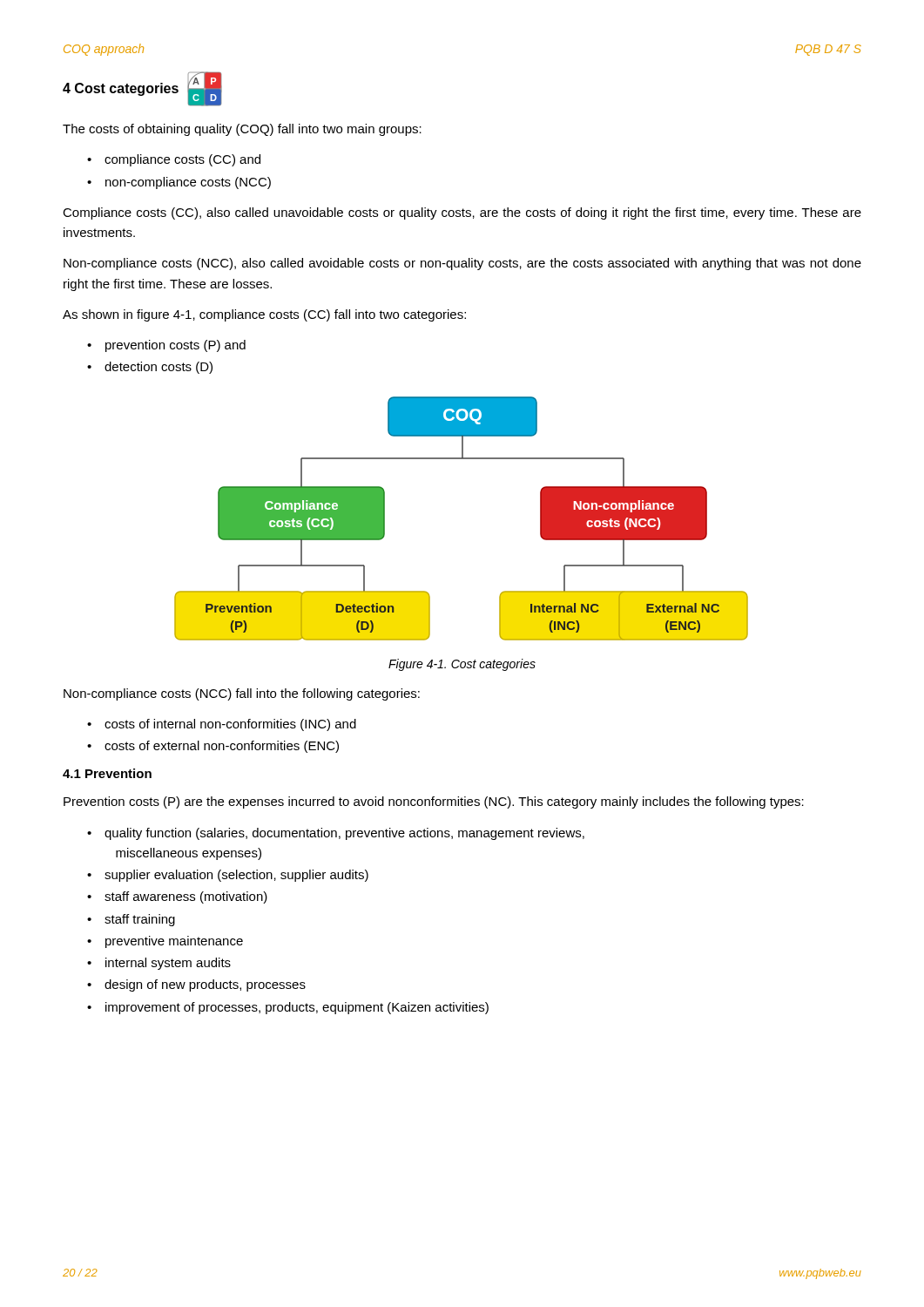Select the text starting "costs of external non-conformities (ENC)"
Screen dimensions: 1307x924
[222, 745]
